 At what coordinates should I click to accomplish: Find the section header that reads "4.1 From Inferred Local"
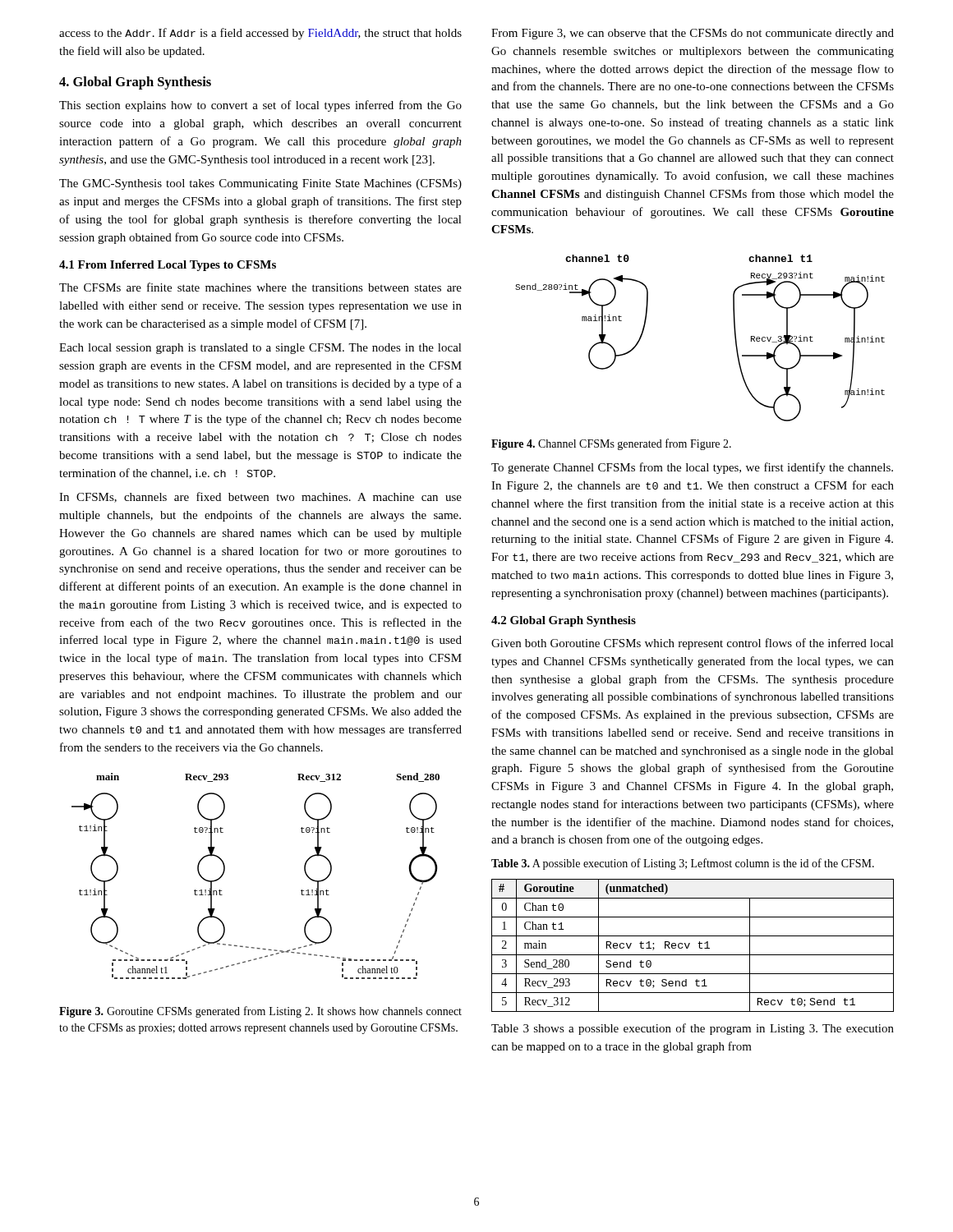(x=260, y=266)
